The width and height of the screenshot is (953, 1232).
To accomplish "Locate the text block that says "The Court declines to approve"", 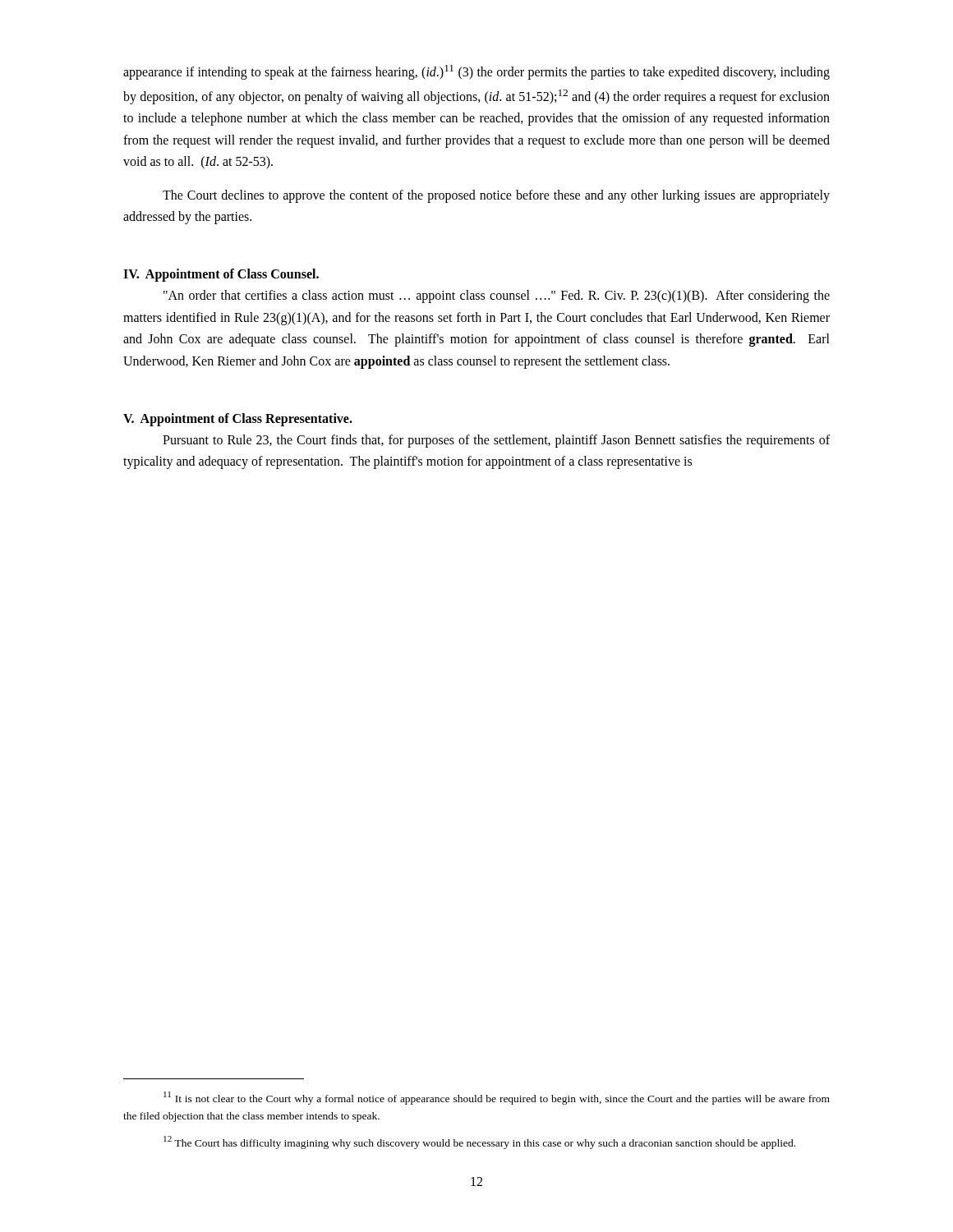I will click(x=476, y=206).
